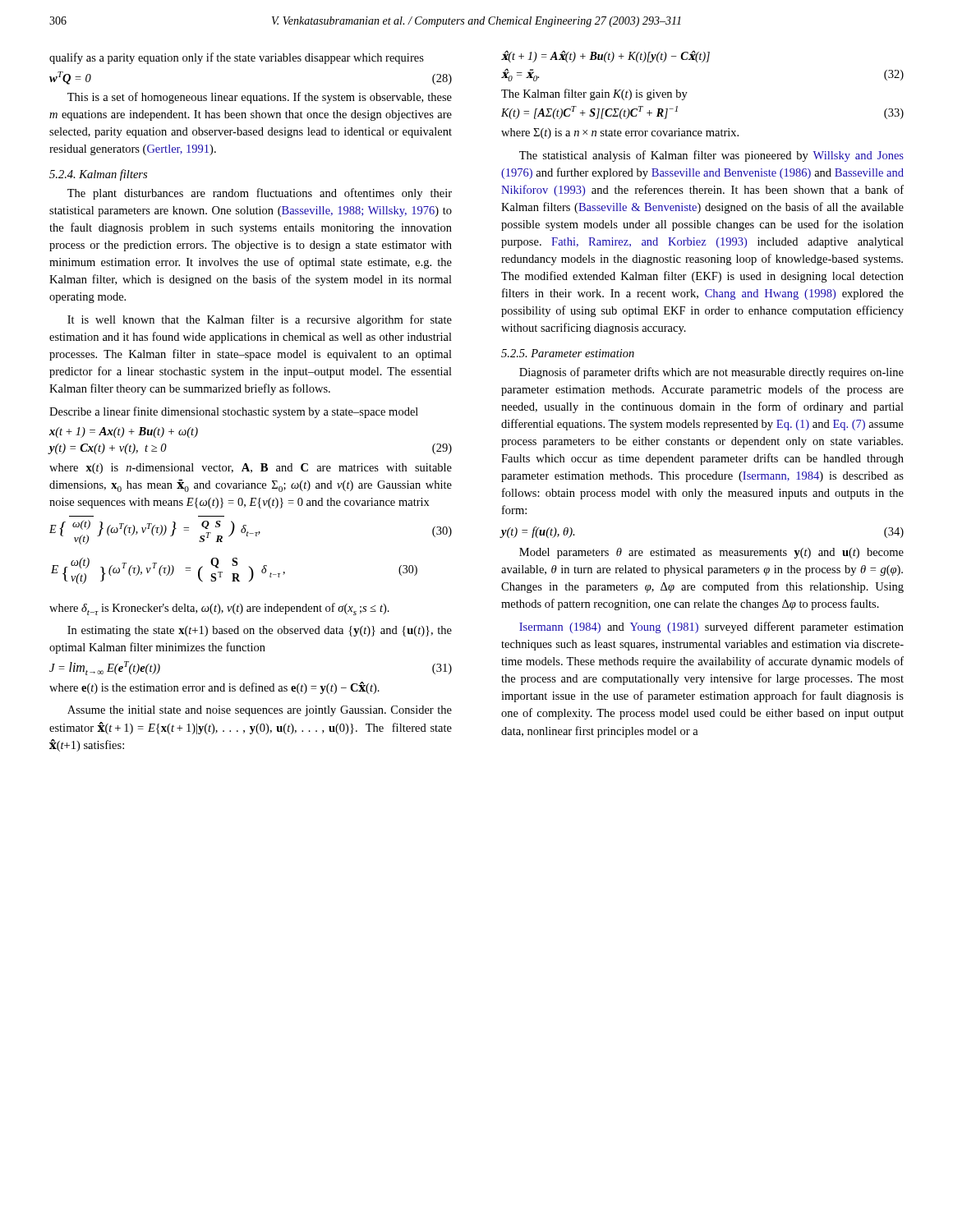The height and width of the screenshot is (1232, 953).
Task: Click on the text block that says "where δt−τ is Kronecker's delta, ω(t),"
Action: click(251, 609)
